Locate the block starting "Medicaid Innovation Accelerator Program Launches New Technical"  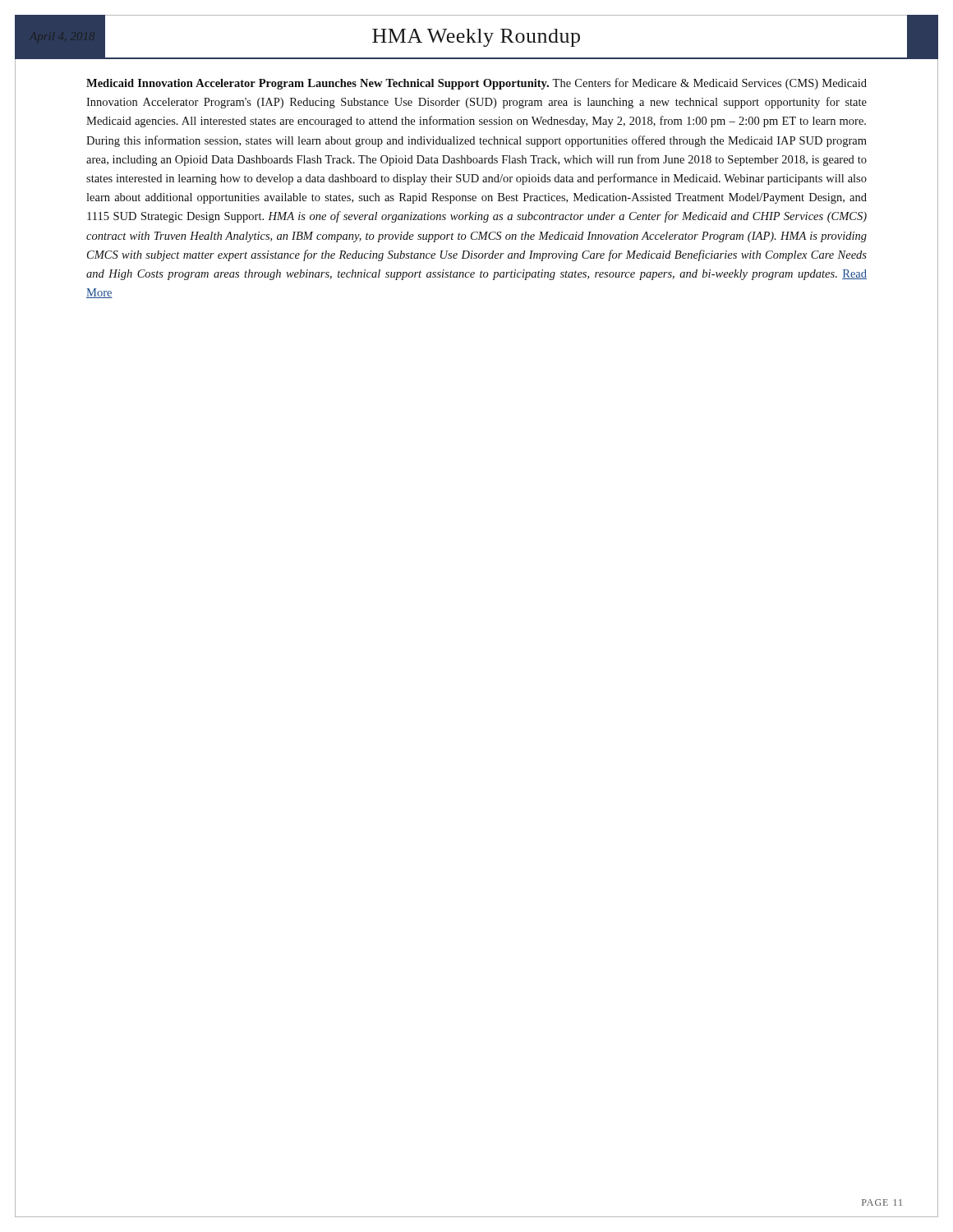476,188
